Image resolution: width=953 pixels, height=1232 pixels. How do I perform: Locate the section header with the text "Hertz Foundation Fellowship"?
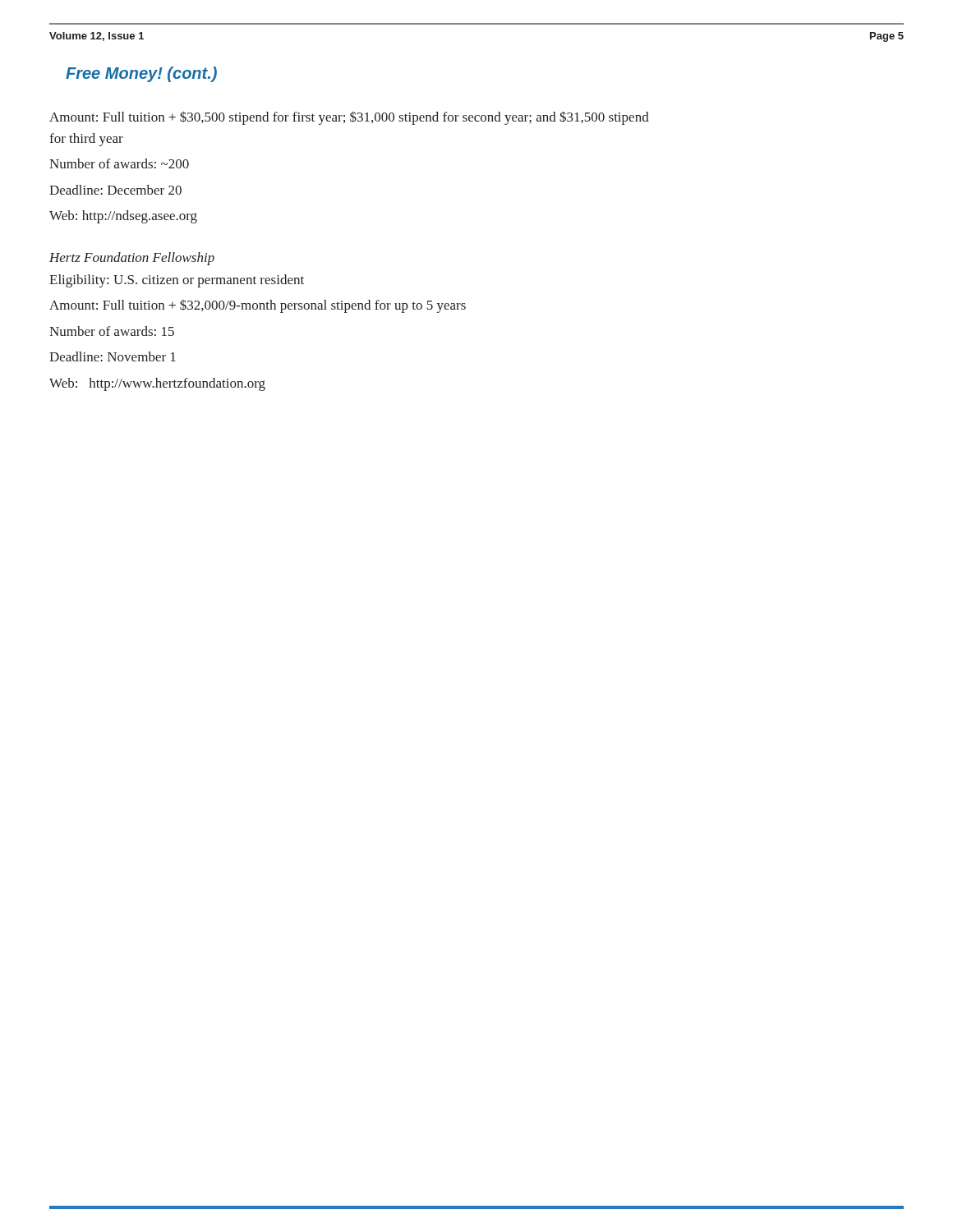click(132, 257)
